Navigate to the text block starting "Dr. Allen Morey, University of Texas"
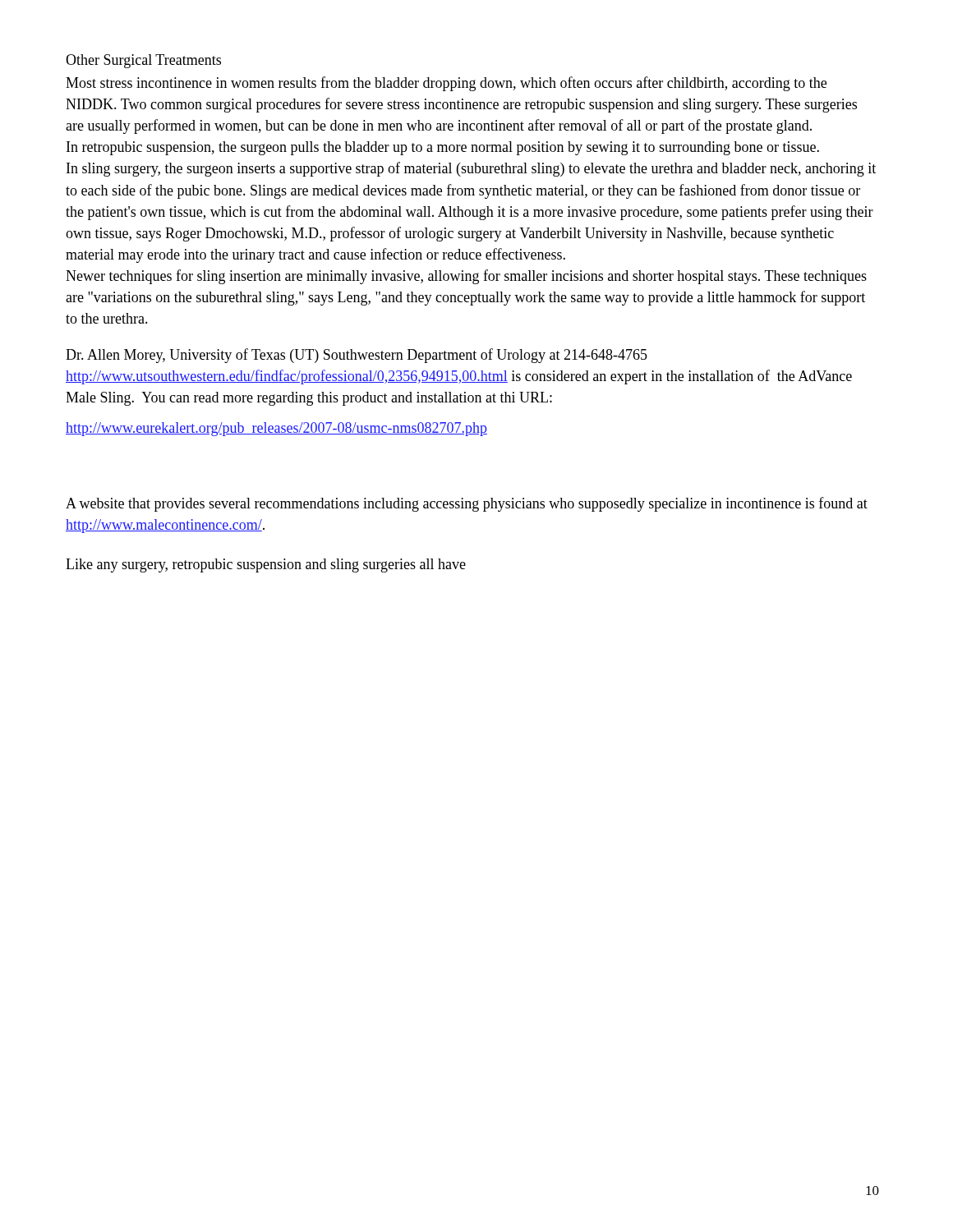 coord(459,376)
